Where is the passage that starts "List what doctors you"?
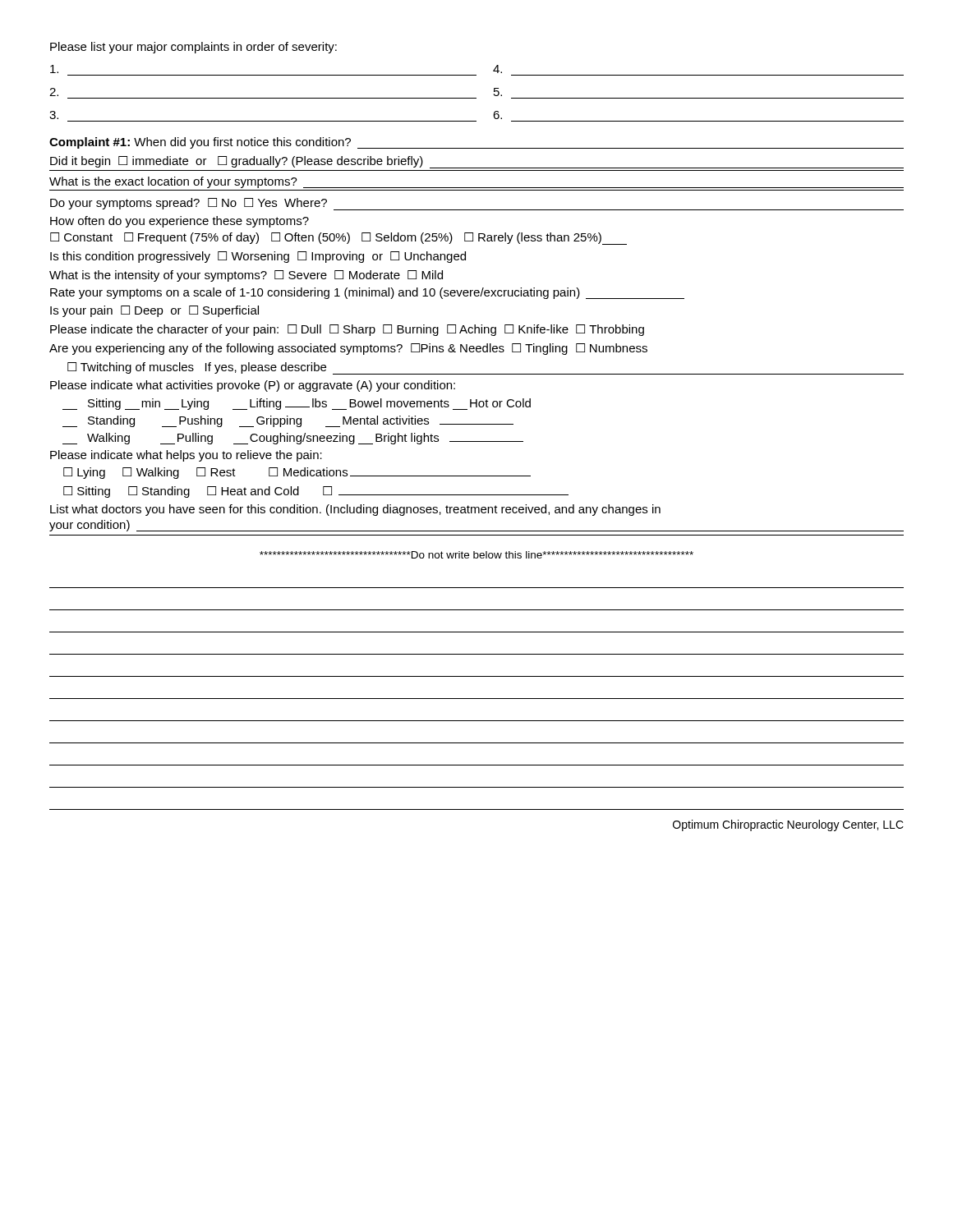 coord(476,517)
